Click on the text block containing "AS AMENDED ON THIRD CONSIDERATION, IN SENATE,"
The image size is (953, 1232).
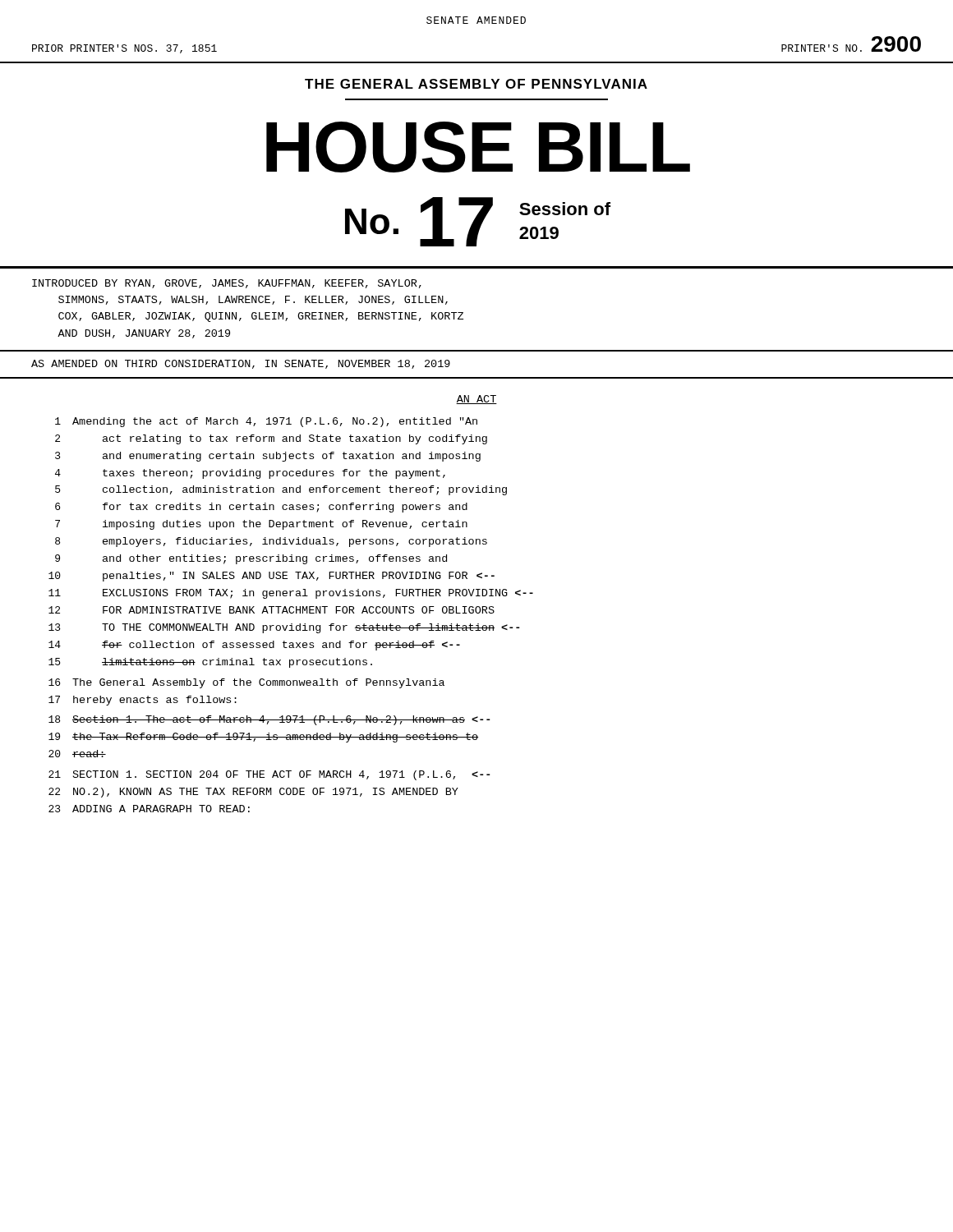(x=241, y=364)
